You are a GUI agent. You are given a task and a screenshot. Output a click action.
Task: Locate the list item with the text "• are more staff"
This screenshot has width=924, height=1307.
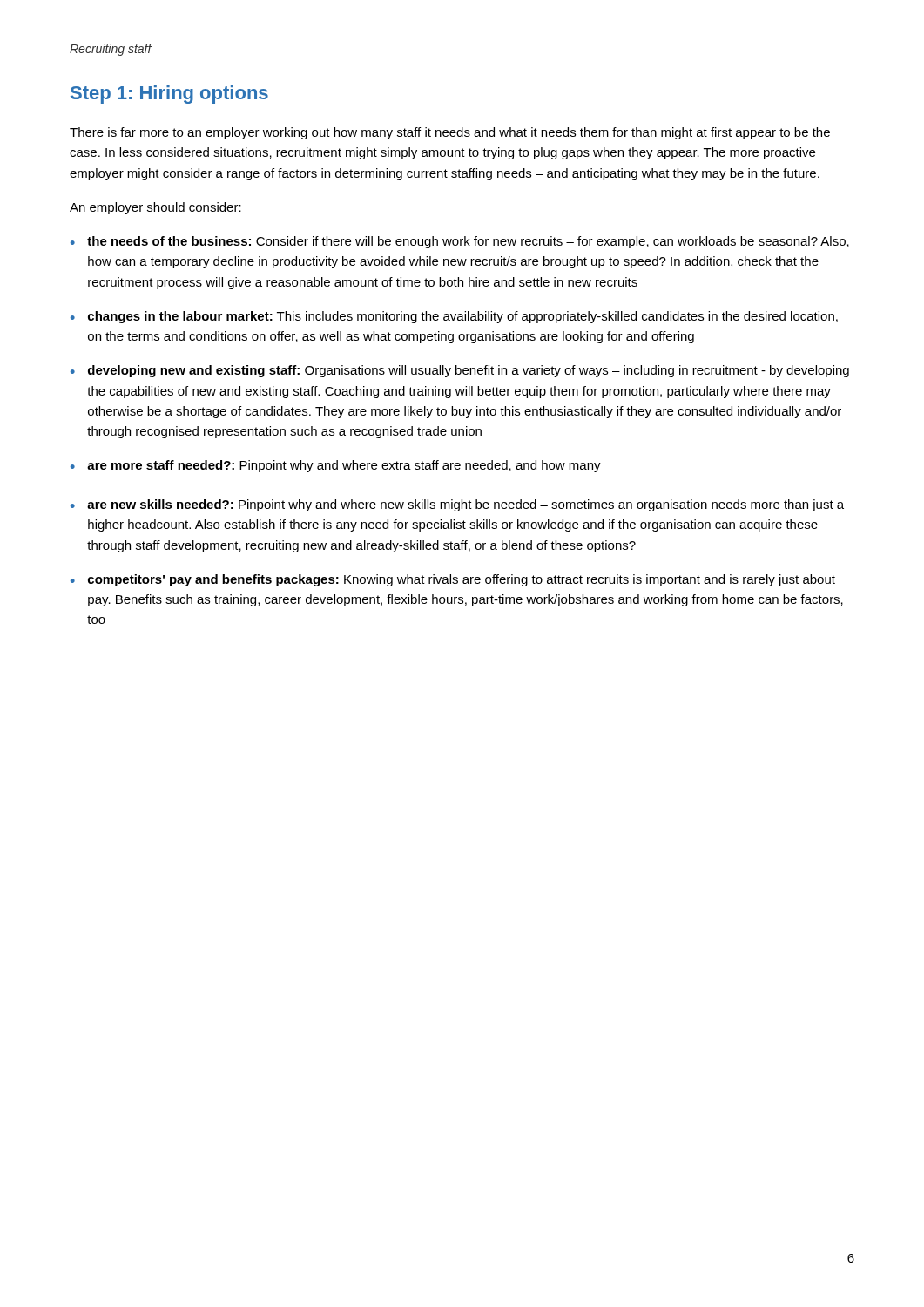(462, 468)
